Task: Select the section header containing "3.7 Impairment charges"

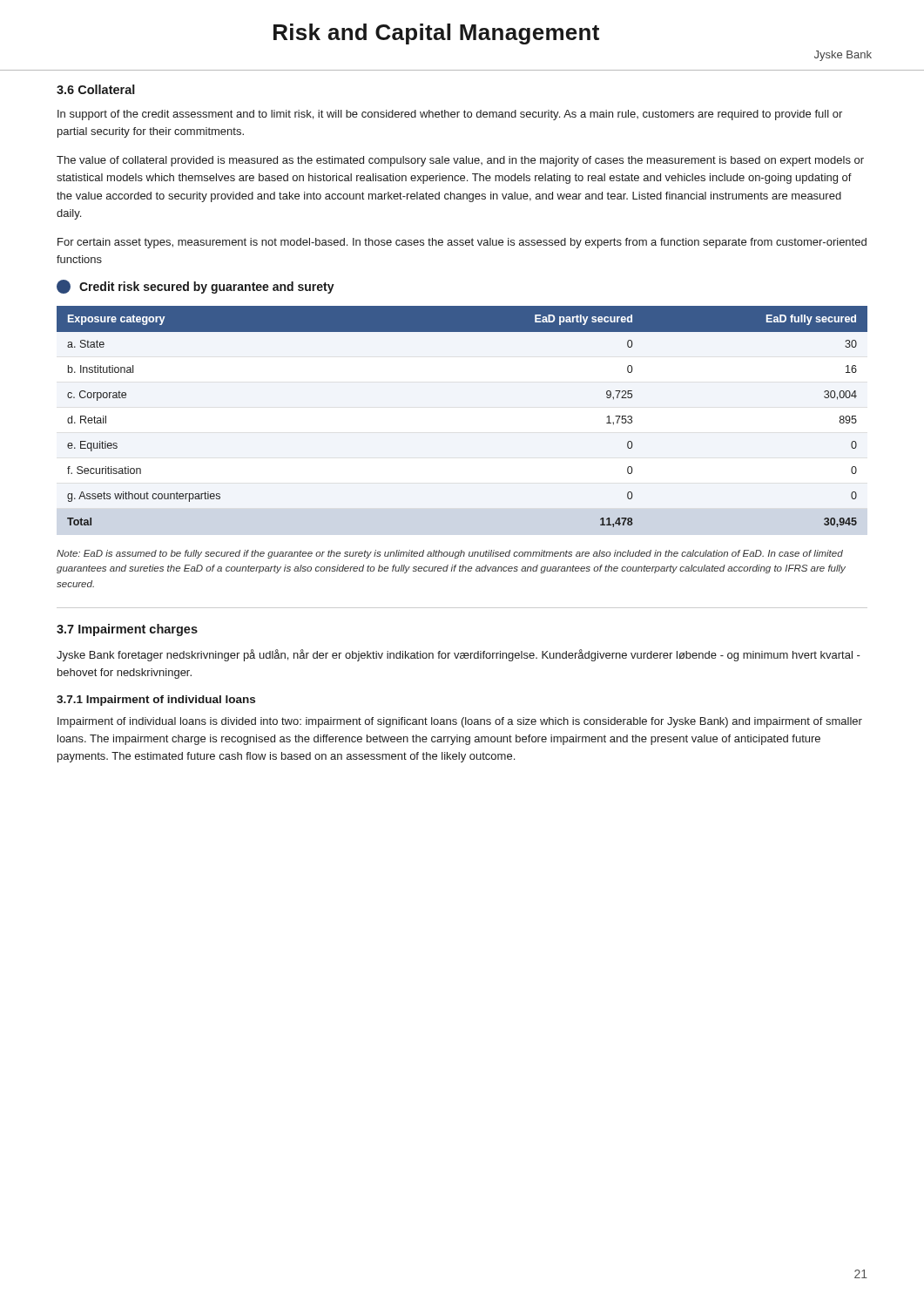Action: 127,629
